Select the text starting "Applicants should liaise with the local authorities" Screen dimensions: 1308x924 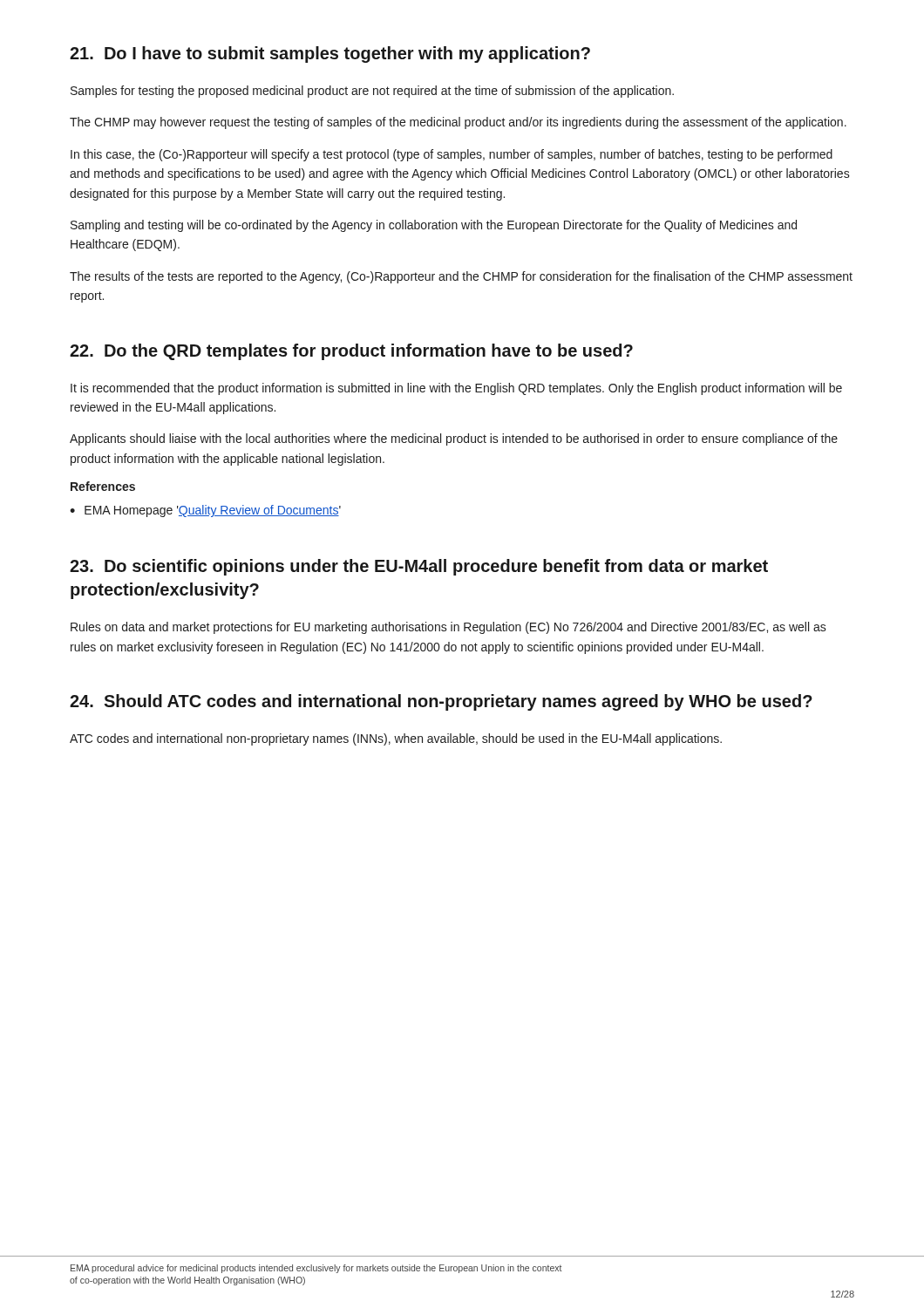click(462, 449)
